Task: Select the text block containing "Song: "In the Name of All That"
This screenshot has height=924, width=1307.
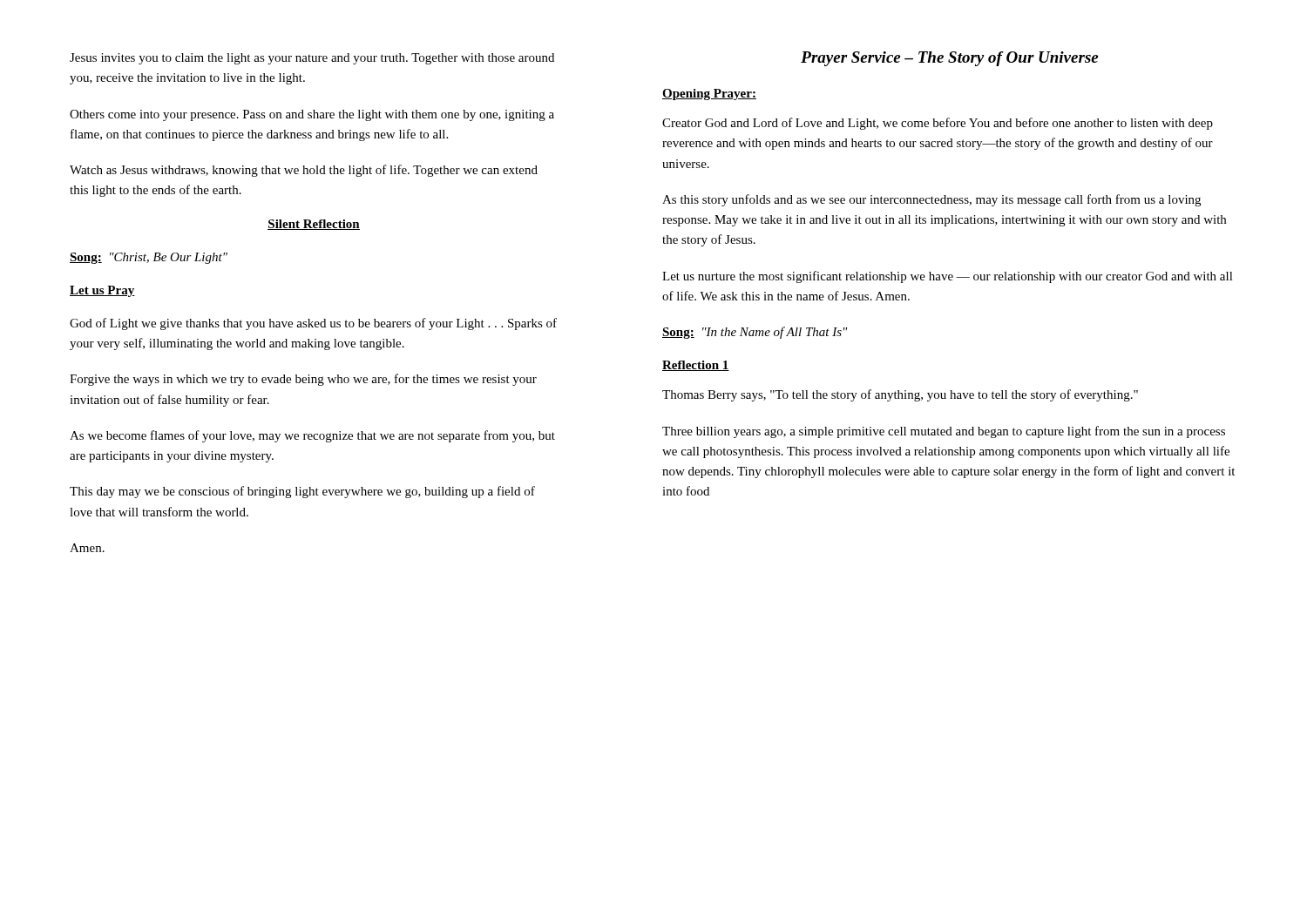Action: coord(755,333)
